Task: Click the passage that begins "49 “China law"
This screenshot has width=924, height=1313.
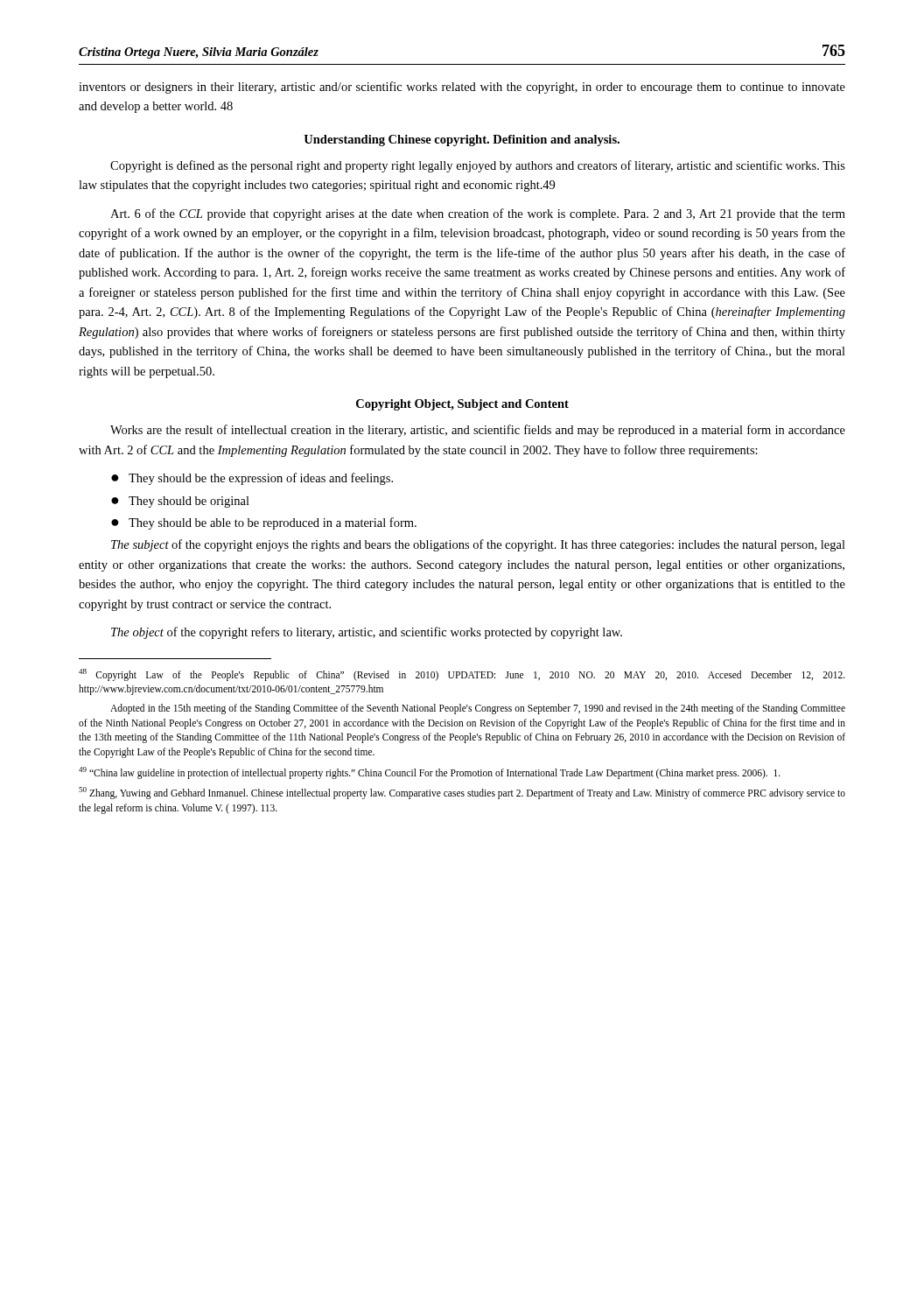Action: [x=430, y=771]
